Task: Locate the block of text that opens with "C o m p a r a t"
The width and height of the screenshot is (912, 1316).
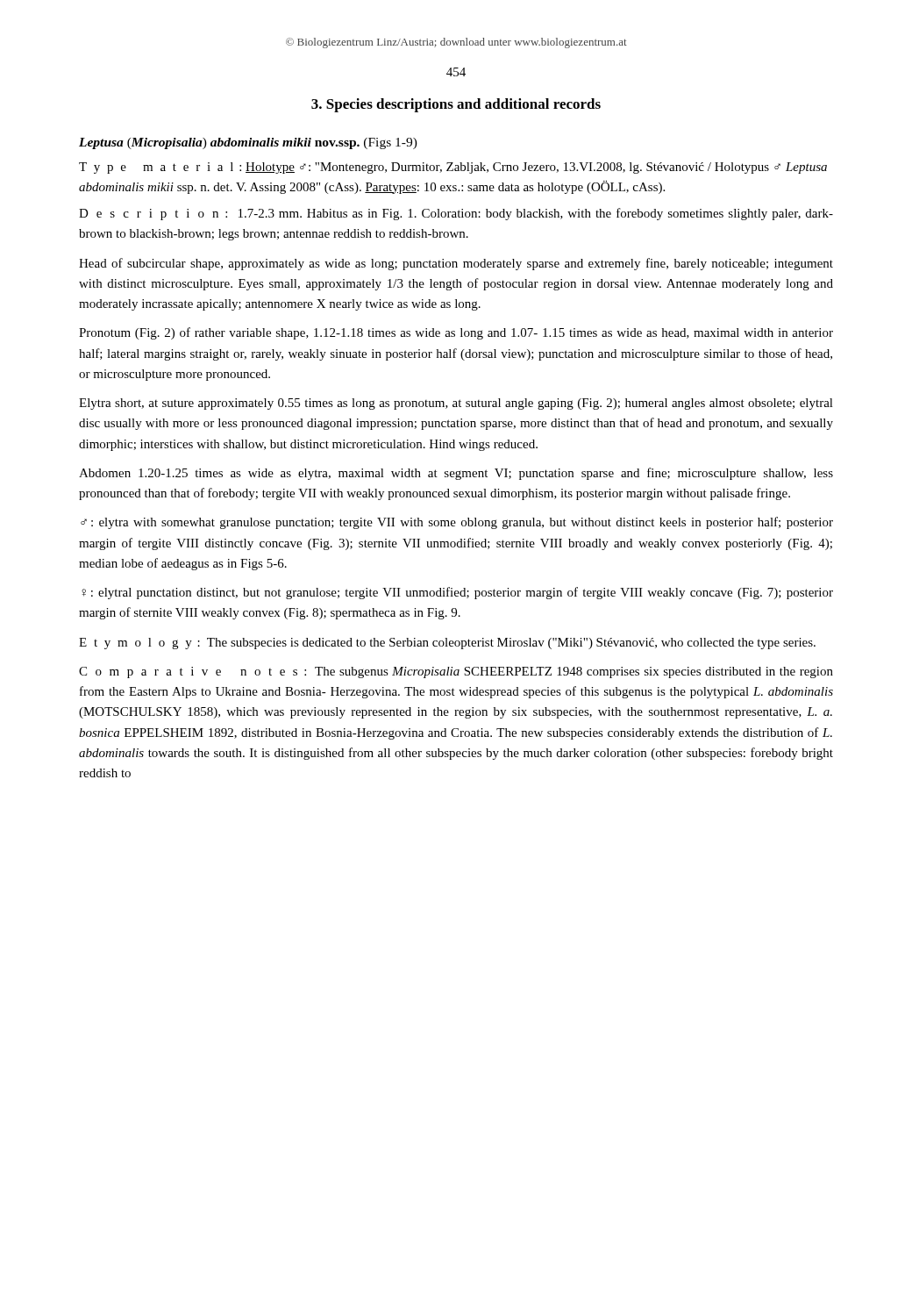Action: click(x=456, y=722)
